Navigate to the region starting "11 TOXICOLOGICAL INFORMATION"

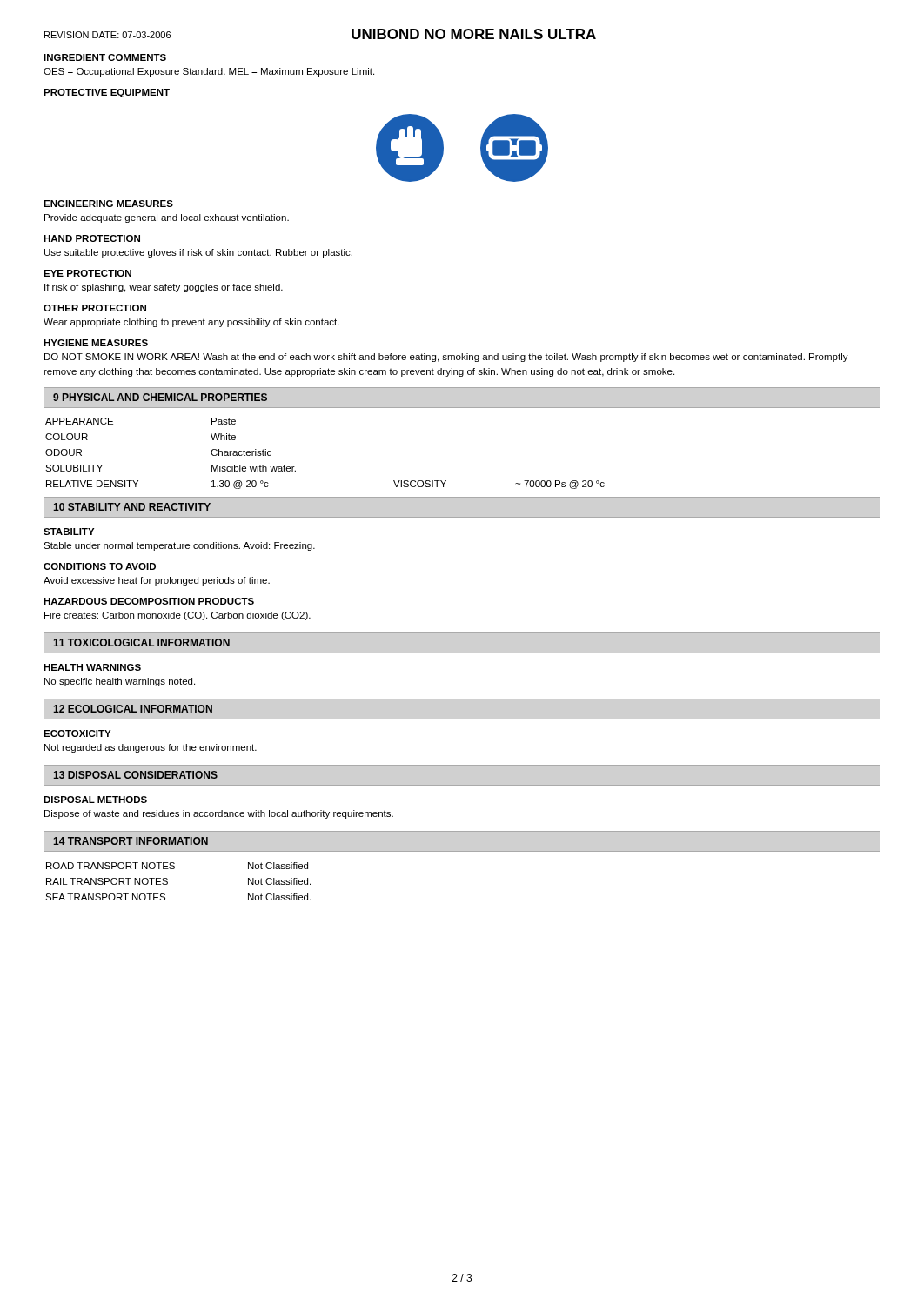(142, 643)
